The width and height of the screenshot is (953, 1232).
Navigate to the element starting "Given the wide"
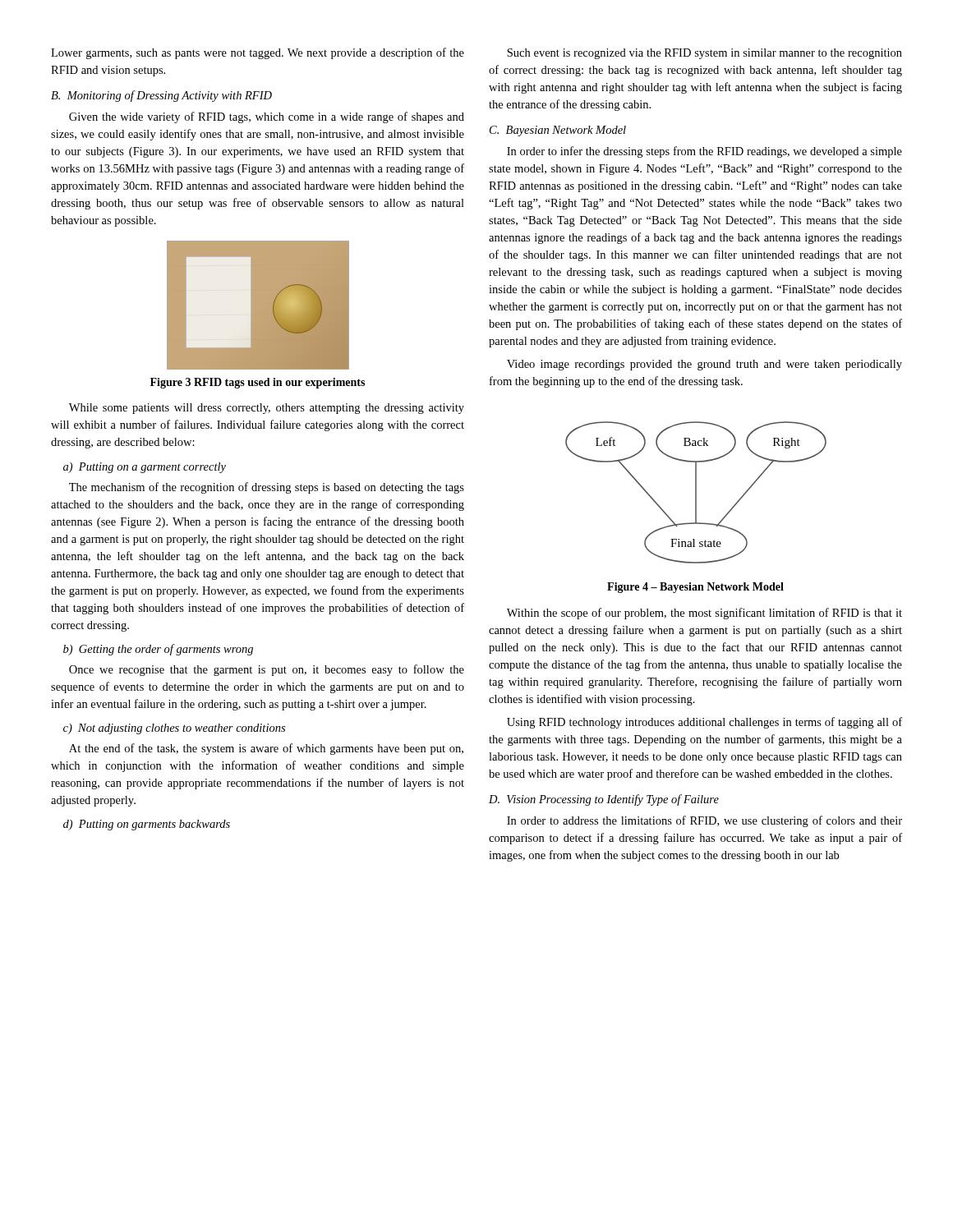click(x=258, y=169)
